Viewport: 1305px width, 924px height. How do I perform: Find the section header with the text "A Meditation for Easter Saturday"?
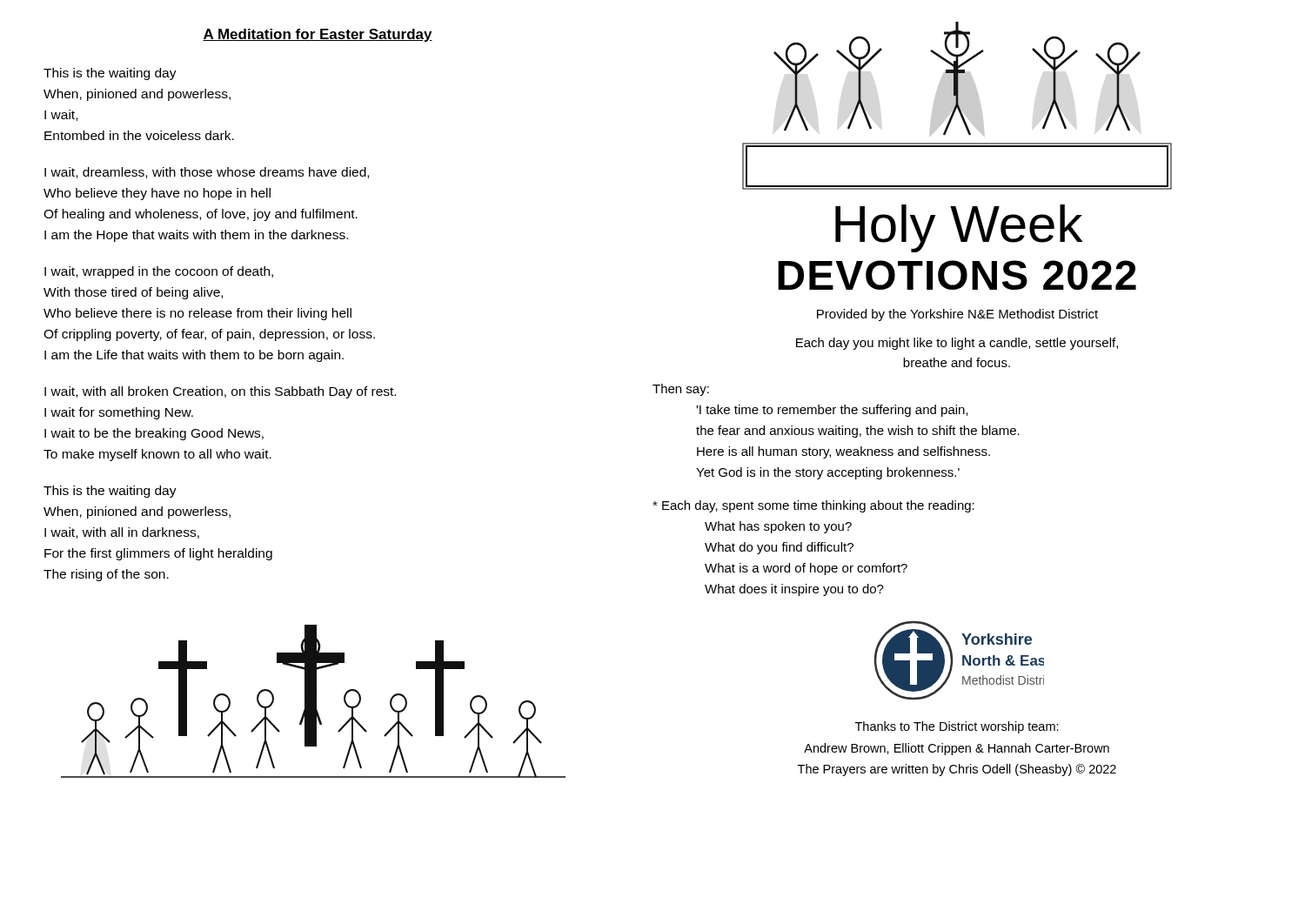tap(318, 34)
